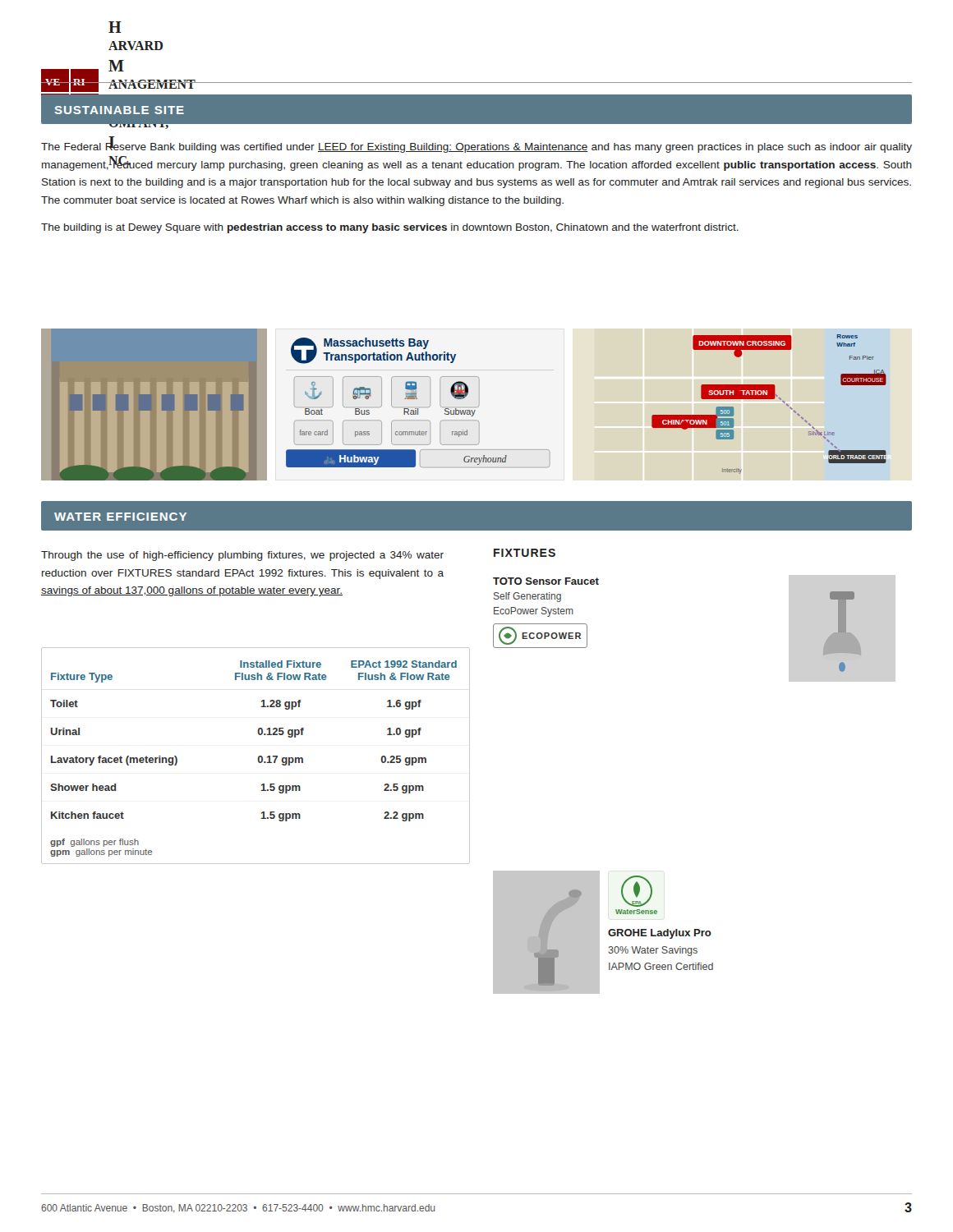This screenshot has height=1232, width=953.
Task: Select the map
Action: click(x=742, y=405)
